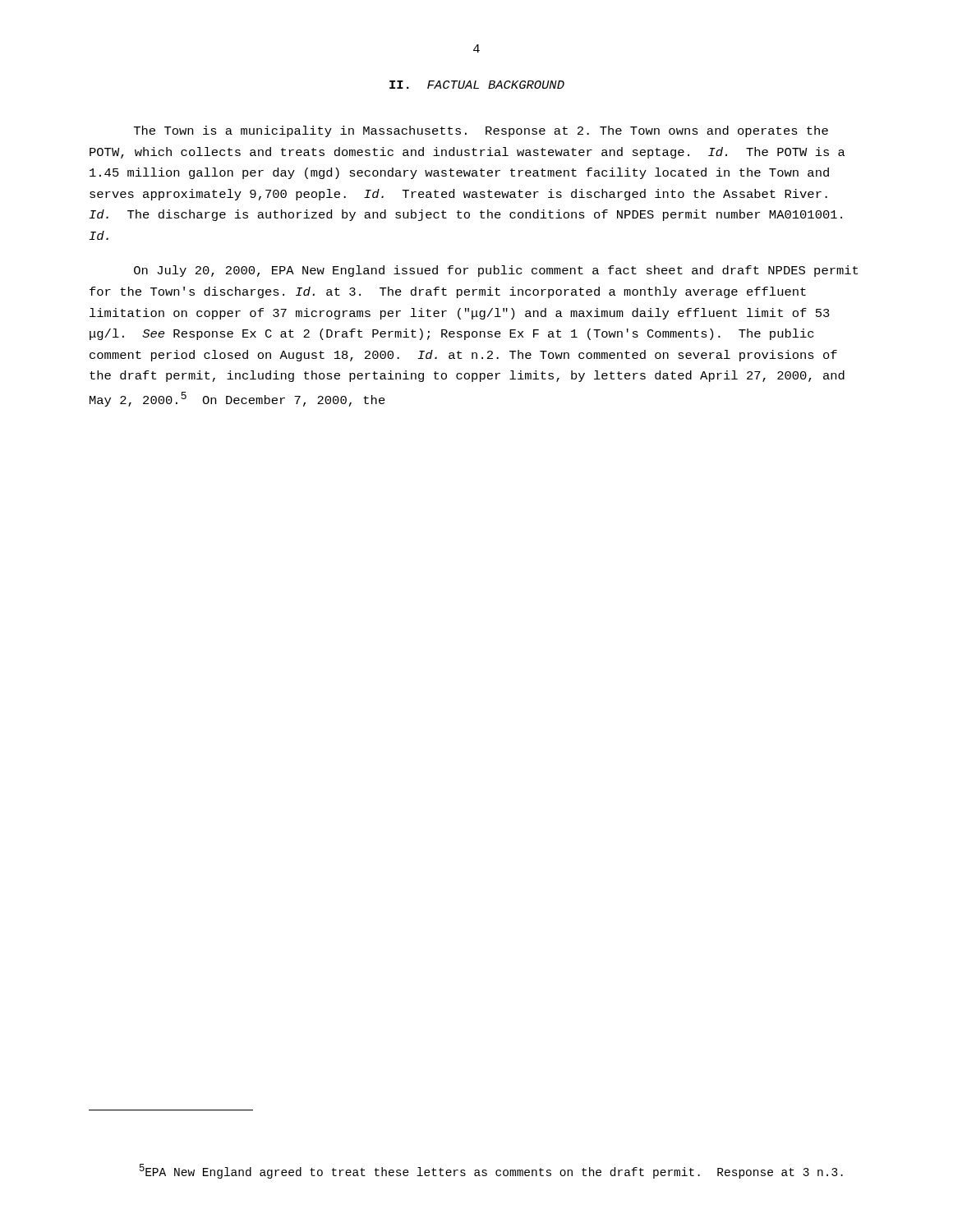
Task: Find the text starting "5EPA New England agreed to treat these"
Action: (476, 1172)
